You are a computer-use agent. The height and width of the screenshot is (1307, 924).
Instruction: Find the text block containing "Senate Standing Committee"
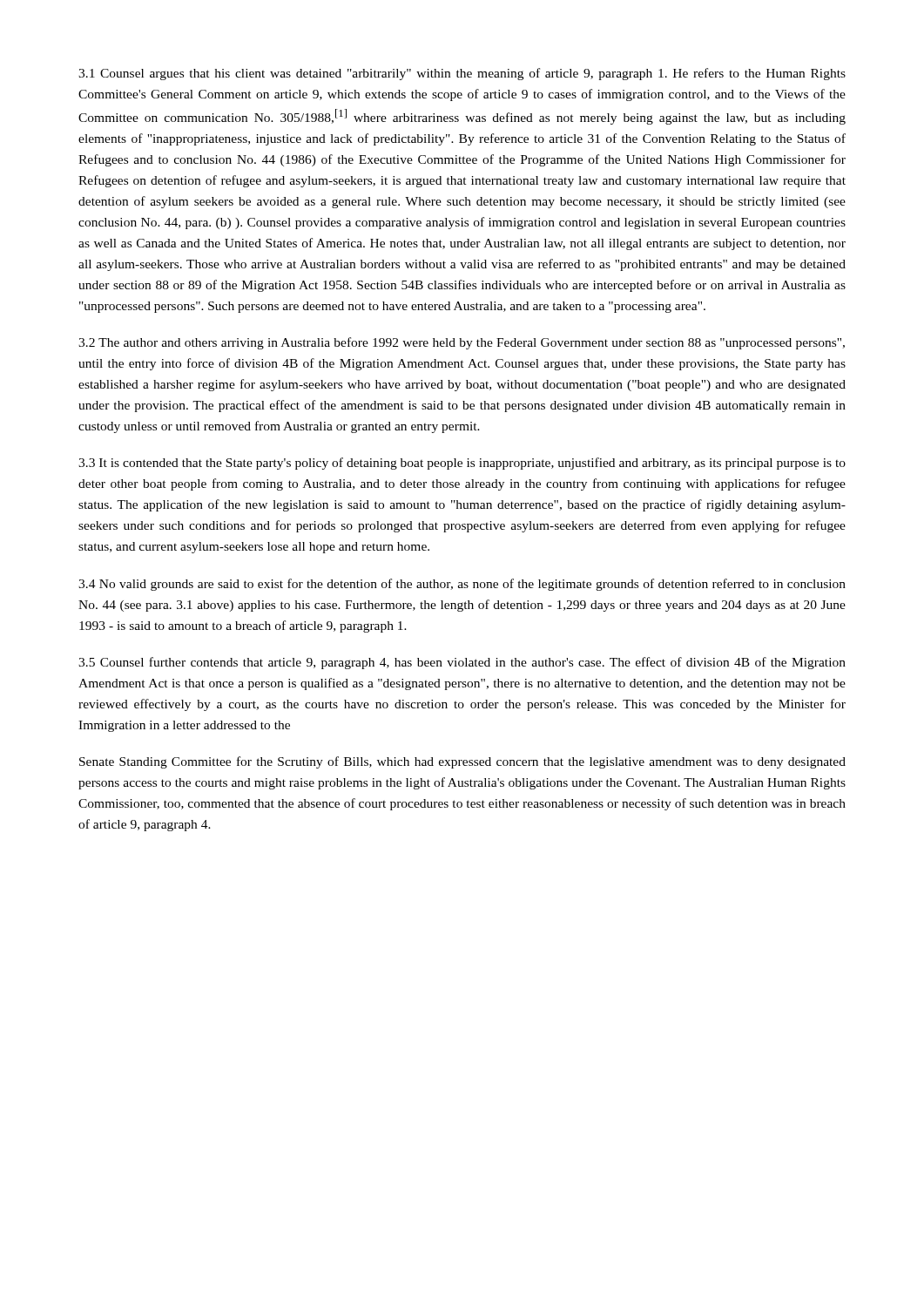point(462,792)
